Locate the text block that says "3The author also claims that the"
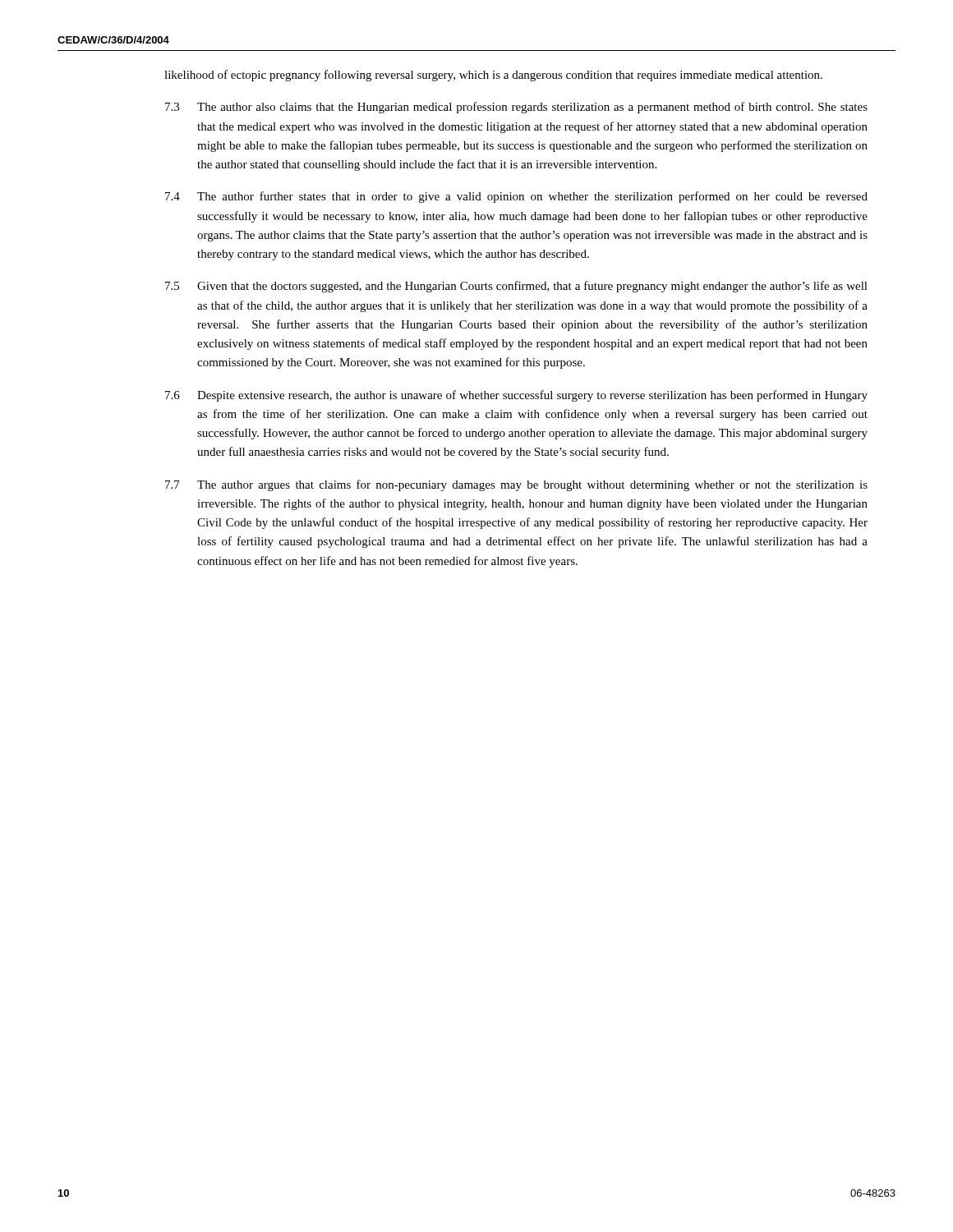953x1232 pixels. (x=516, y=136)
